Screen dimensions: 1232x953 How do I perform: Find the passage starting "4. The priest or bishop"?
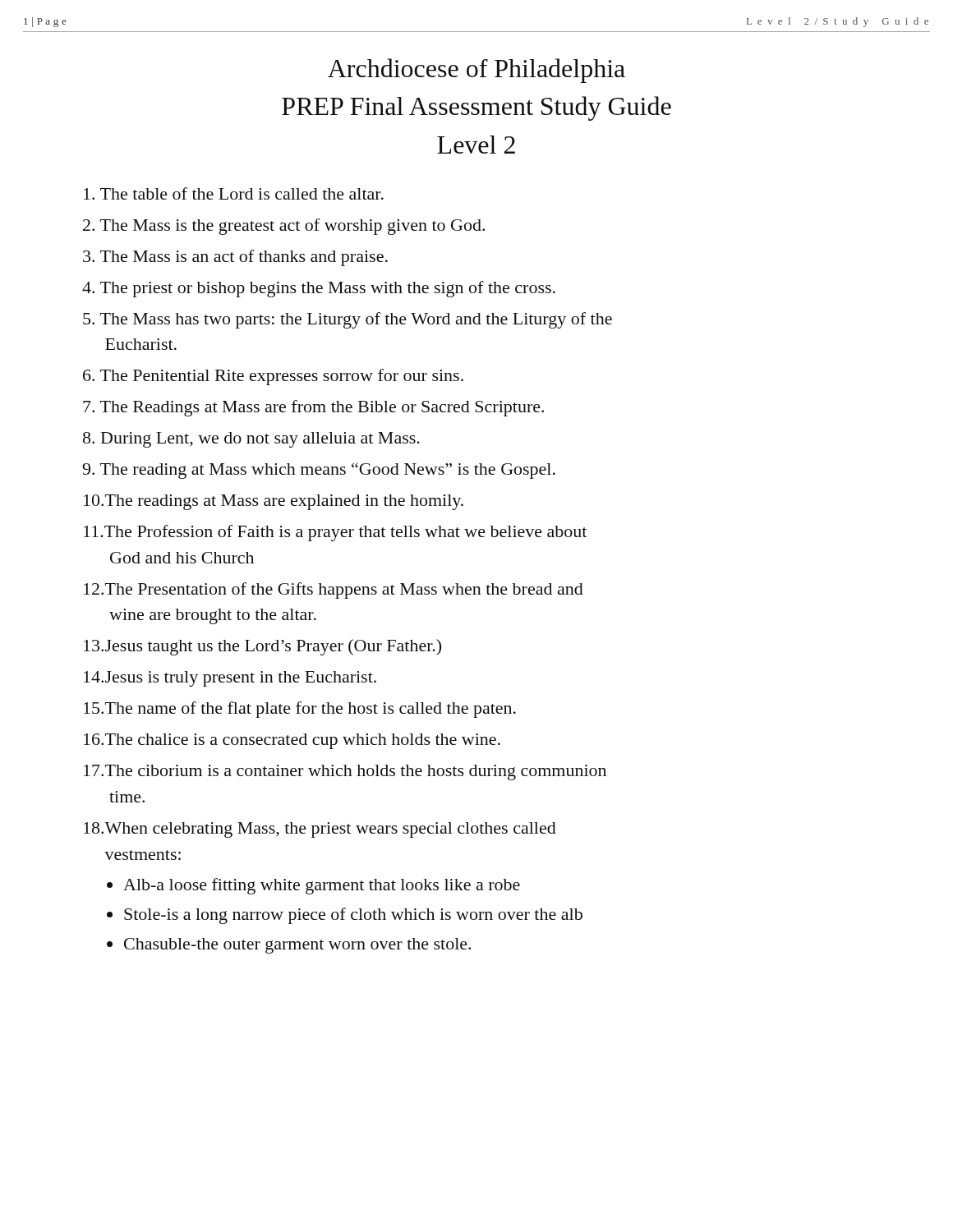pos(485,287)
